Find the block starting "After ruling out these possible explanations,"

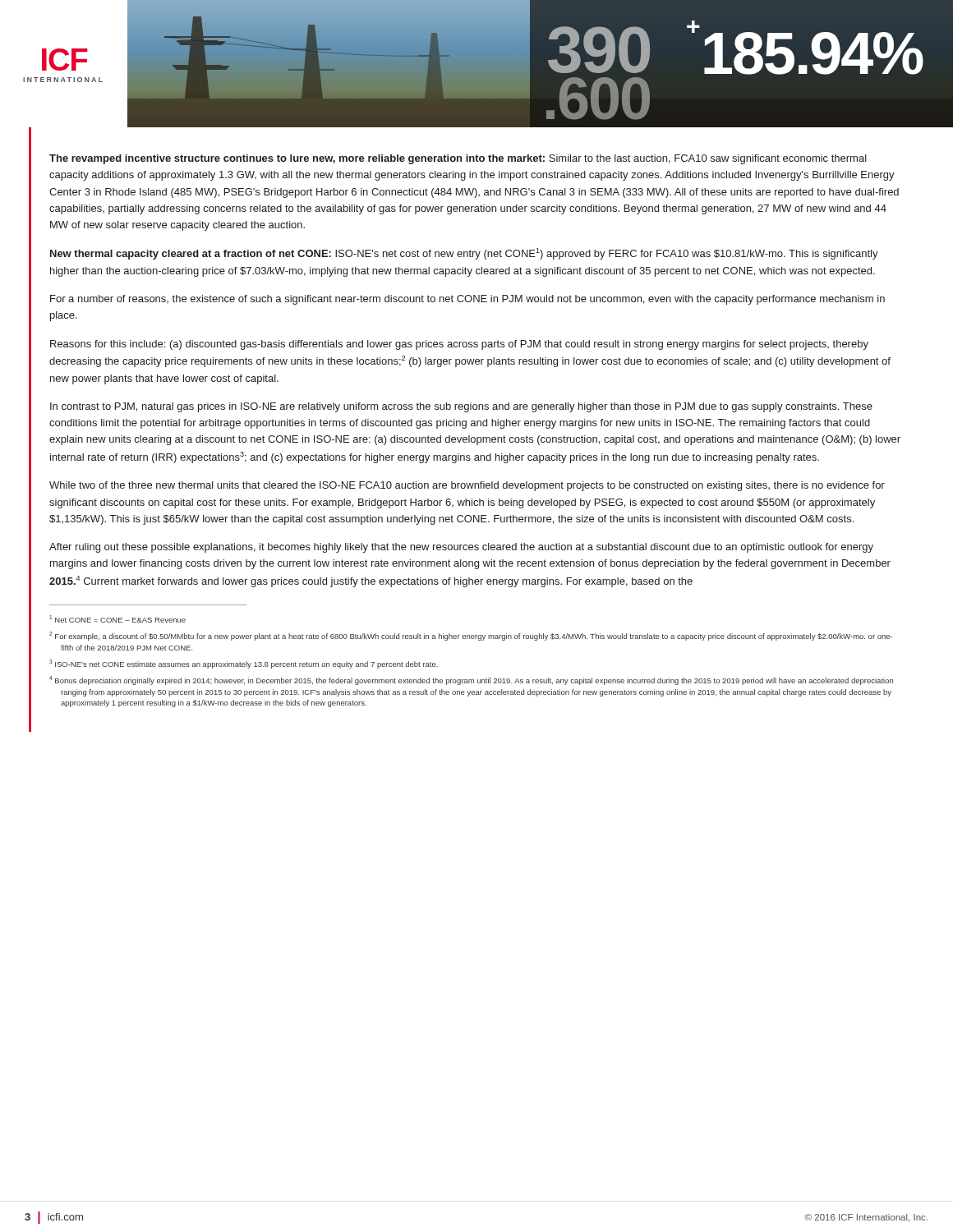(470, 564)
